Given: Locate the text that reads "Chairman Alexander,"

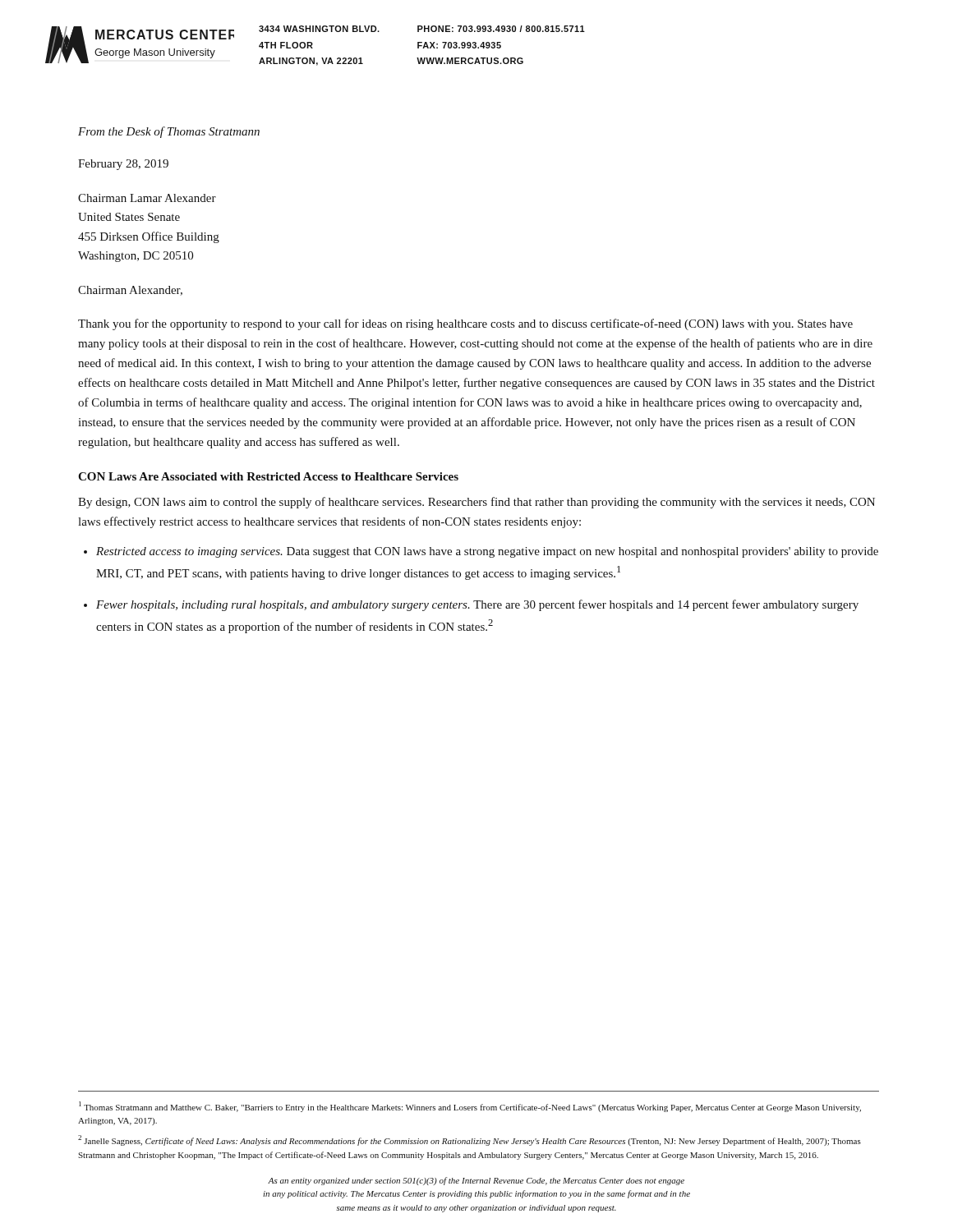Looking at the screenshot, I should [131, 290].
